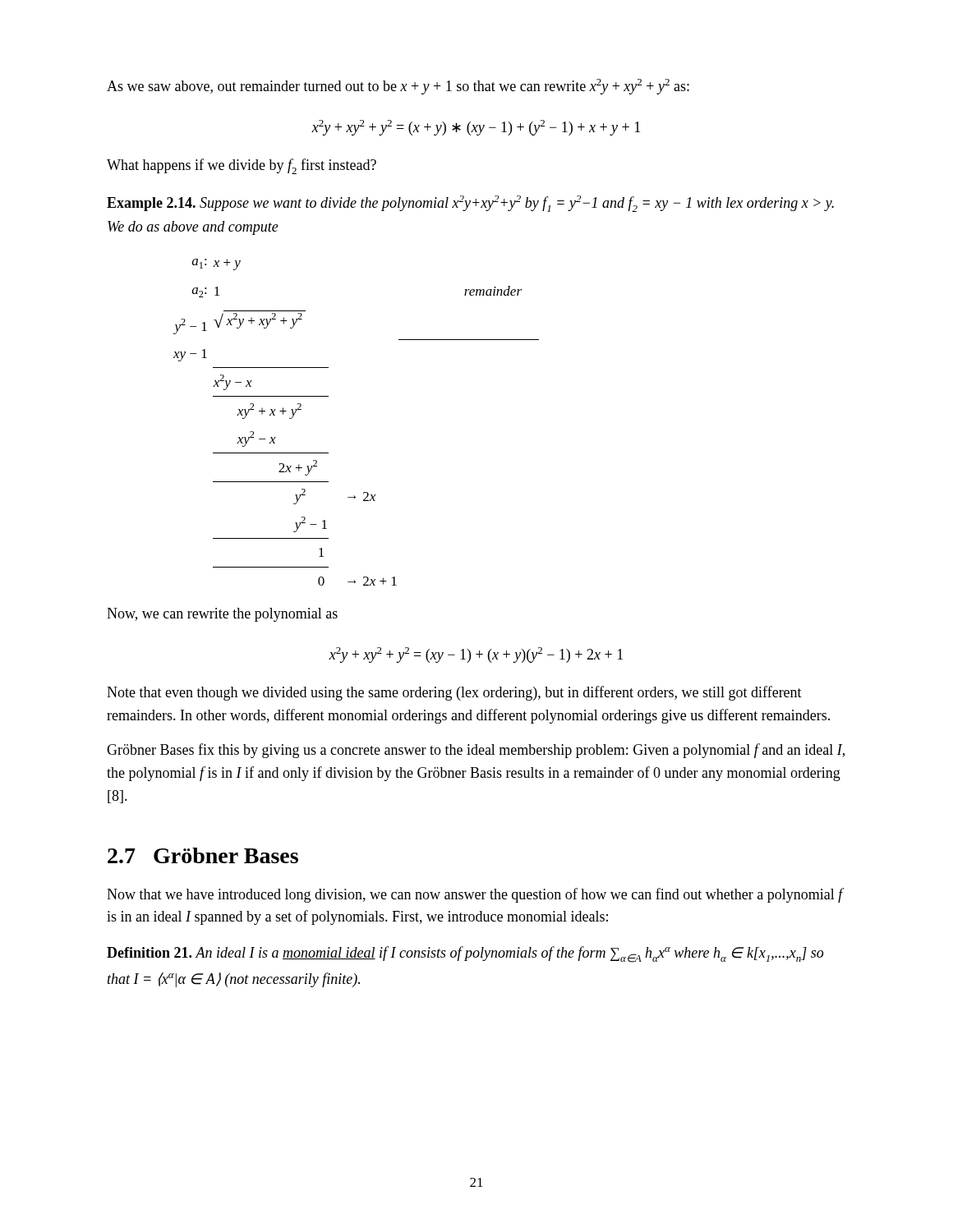This screenshot has width=953, height=1232.
Task: Click on the passage starting "2.7 Gröbner Bases"
Action: click(x=203, y=855)
